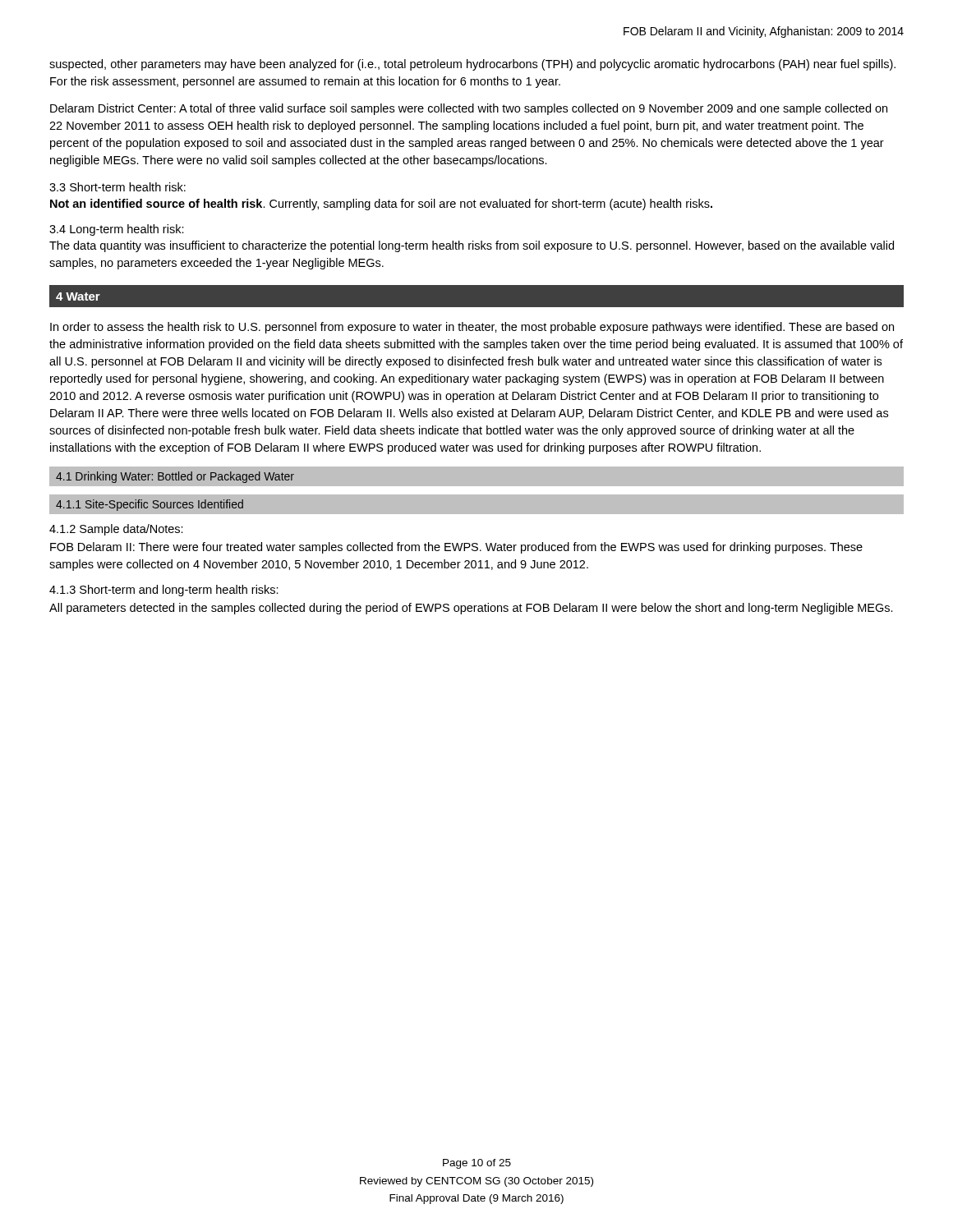The width and height of the screenshot is (953, 1232).
Task: Locate the section header that reads "4.1 Drinking Water:"
Action: pyautogui.click(x=175, y=477)
